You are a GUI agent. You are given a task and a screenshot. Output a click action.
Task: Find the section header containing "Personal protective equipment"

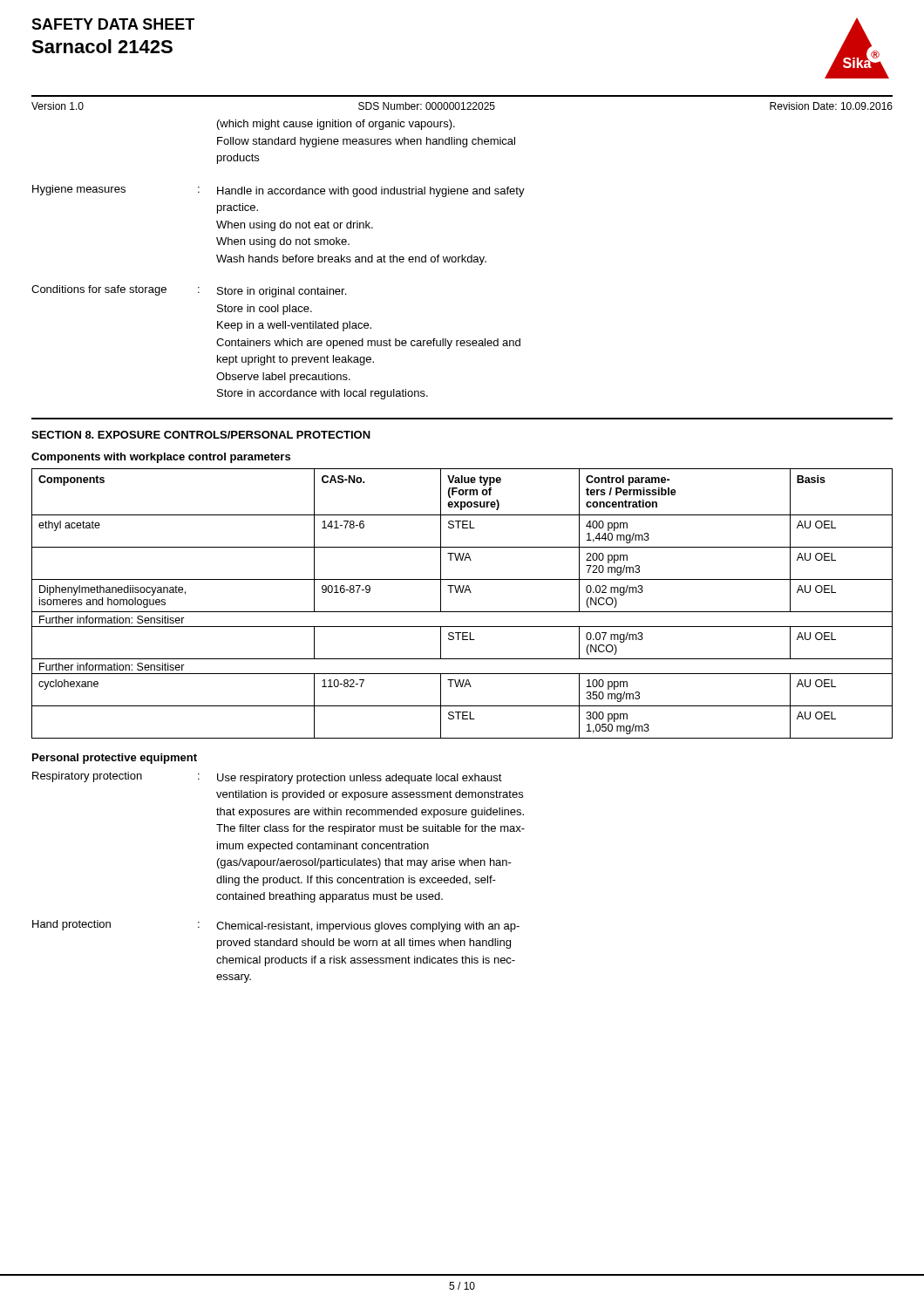[114, 757]
